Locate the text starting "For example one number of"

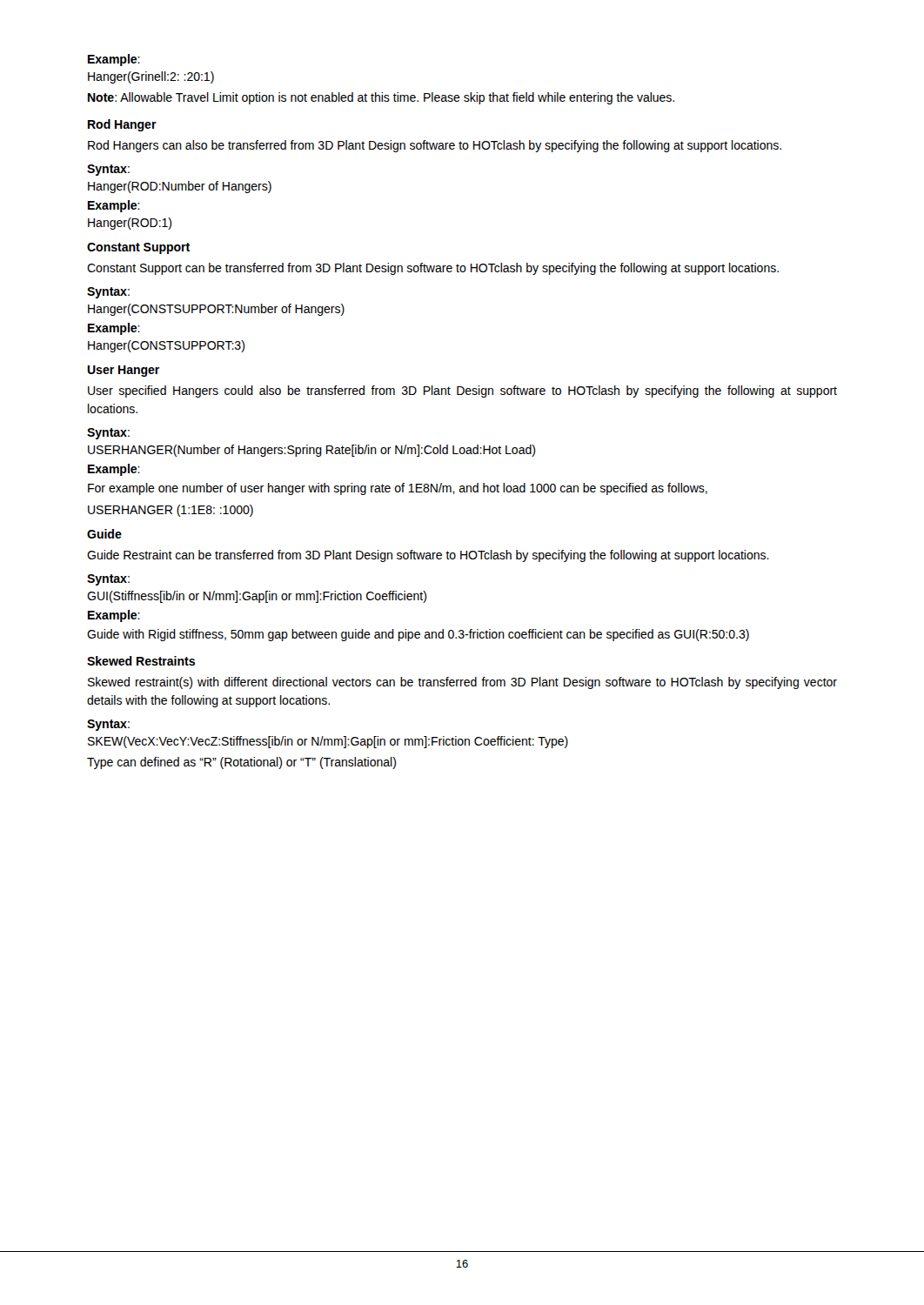pos(397,488)
